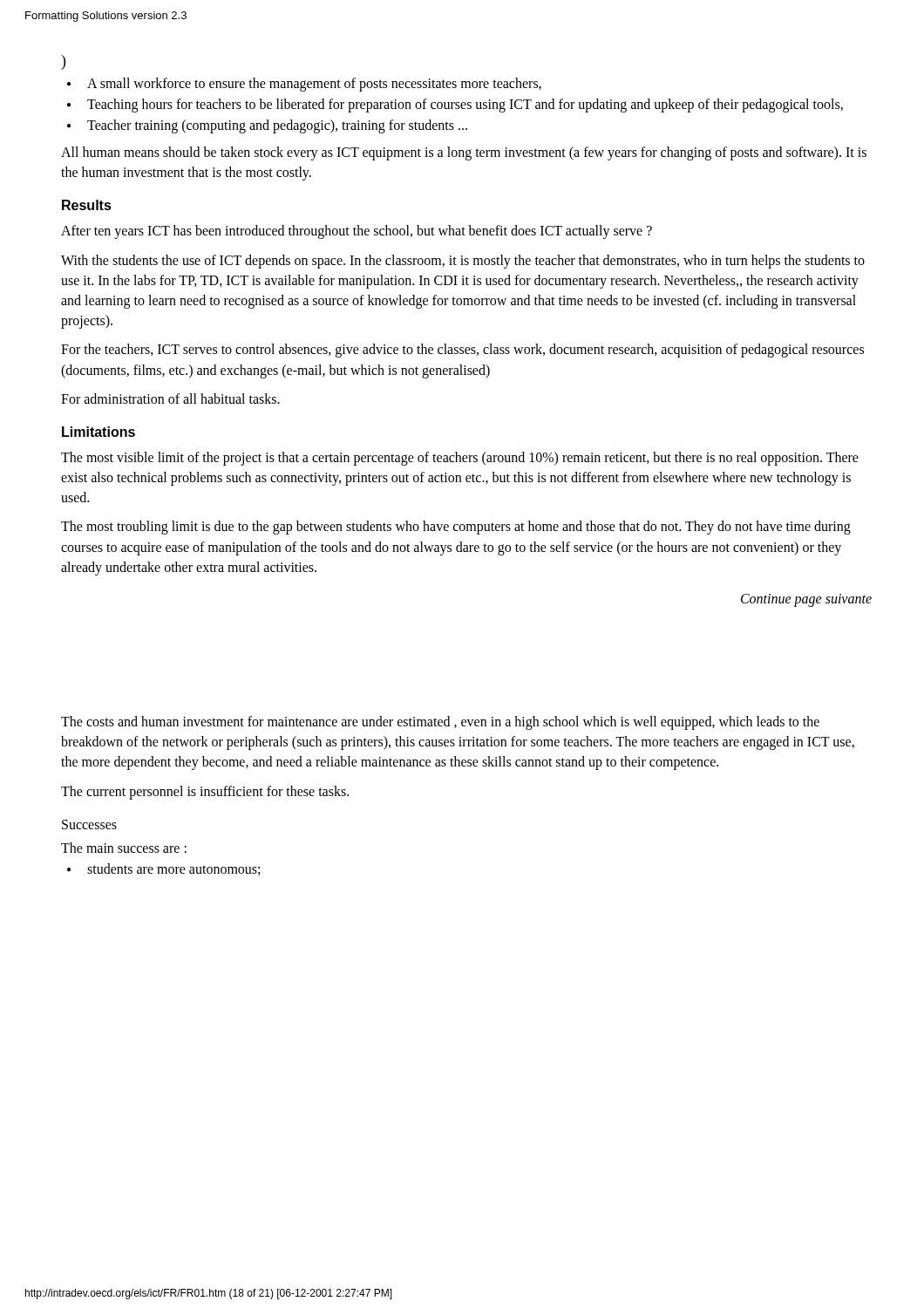The height and width of the screenshot is (1308, 924).
Task: Locate the text containing "The main success are :"
Action: (x=124, y=848)
